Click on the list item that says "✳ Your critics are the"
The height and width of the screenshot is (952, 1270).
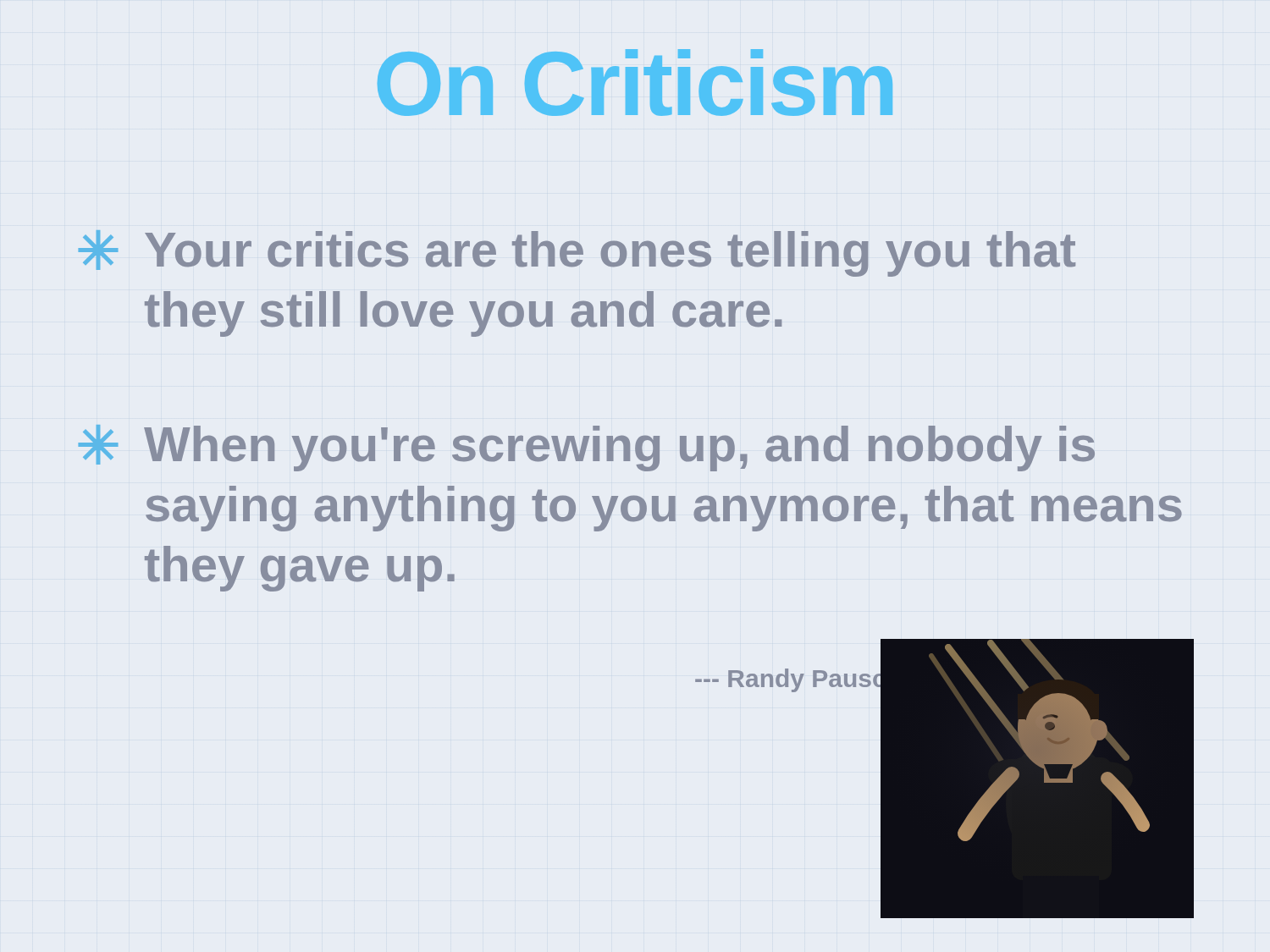(x=631, y=280)
